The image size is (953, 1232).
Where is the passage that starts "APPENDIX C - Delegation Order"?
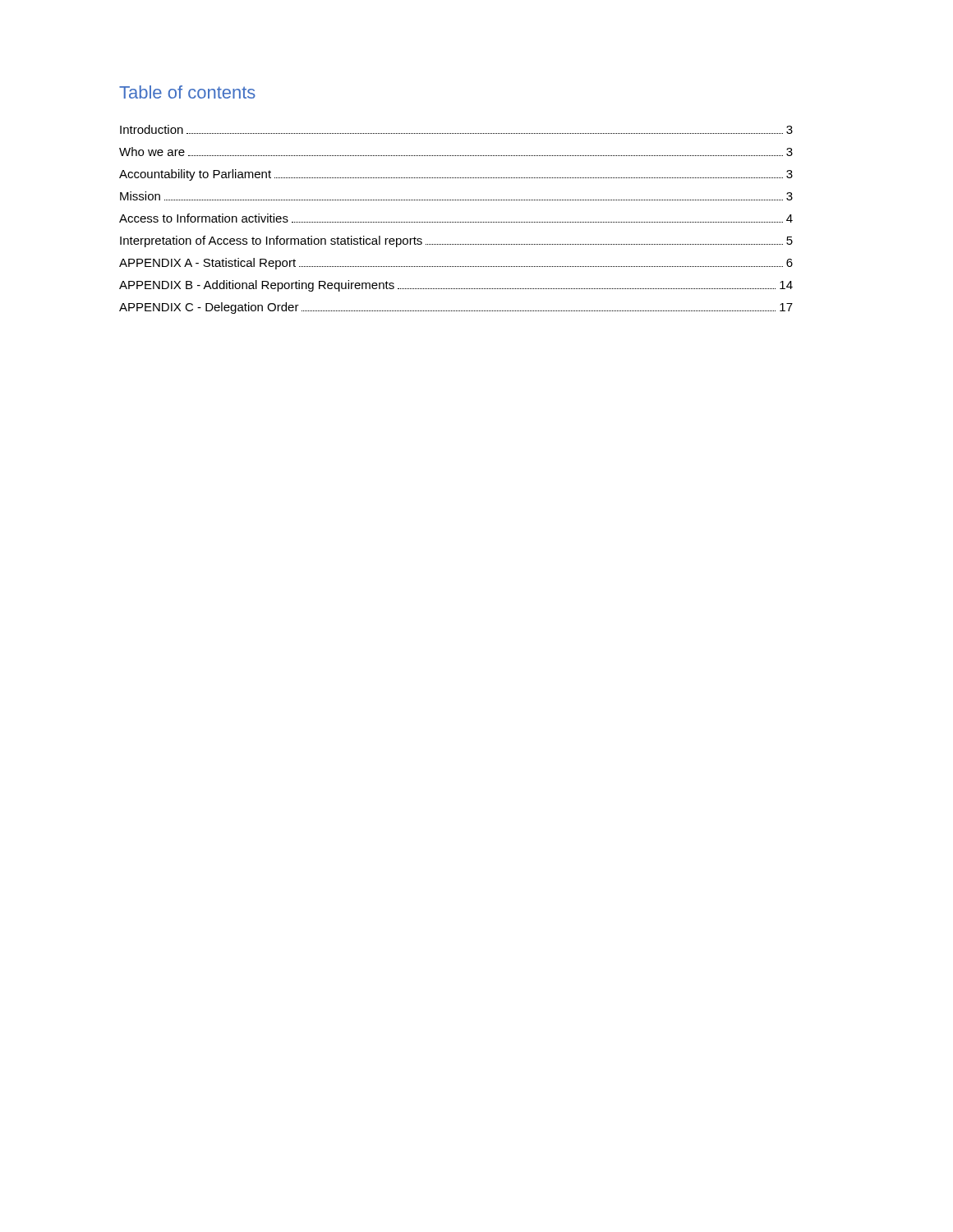click(x=456, y=307)
